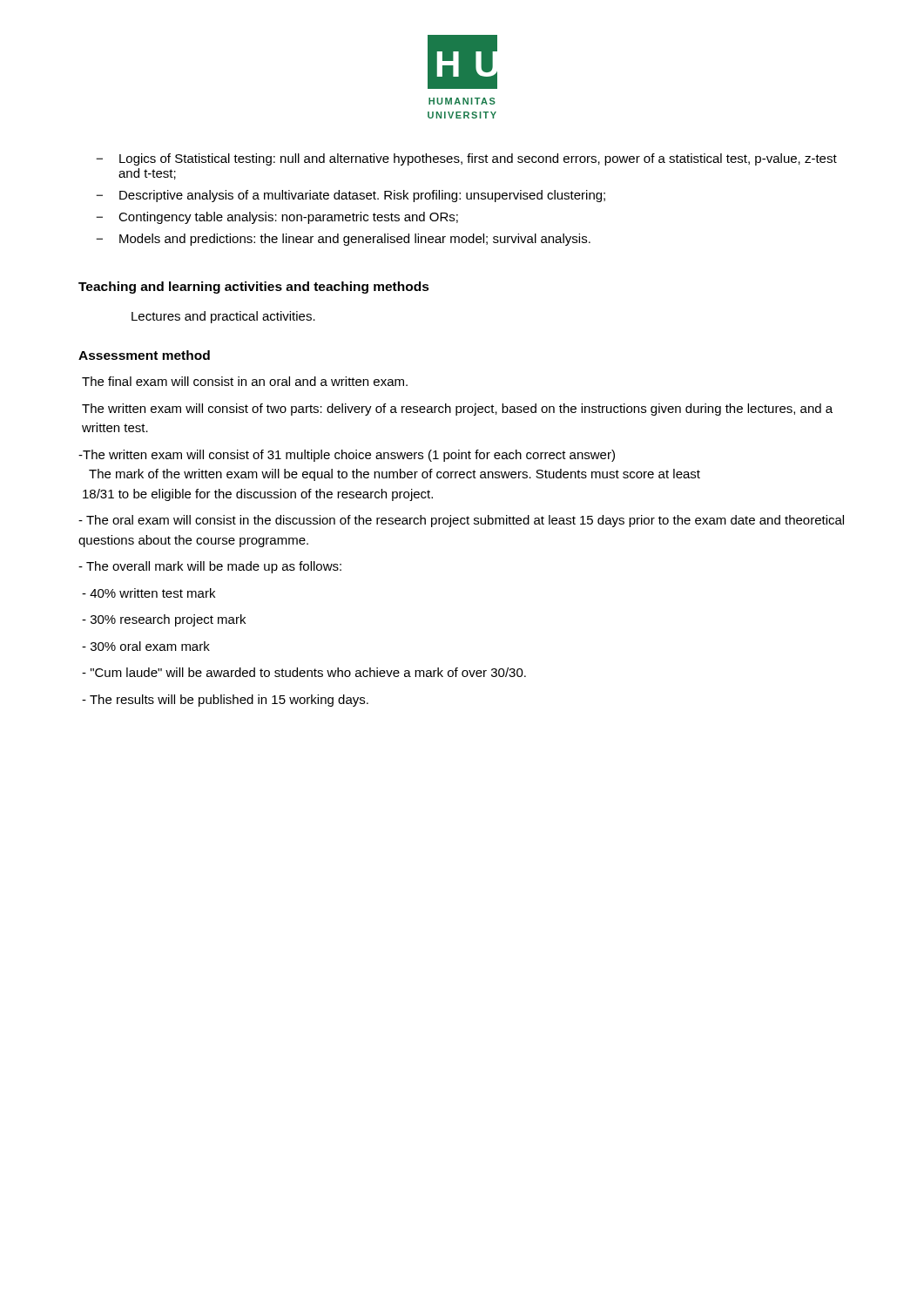Locate the logo
The width and height of the screenshot is (924, 1307).
(462, 75)
